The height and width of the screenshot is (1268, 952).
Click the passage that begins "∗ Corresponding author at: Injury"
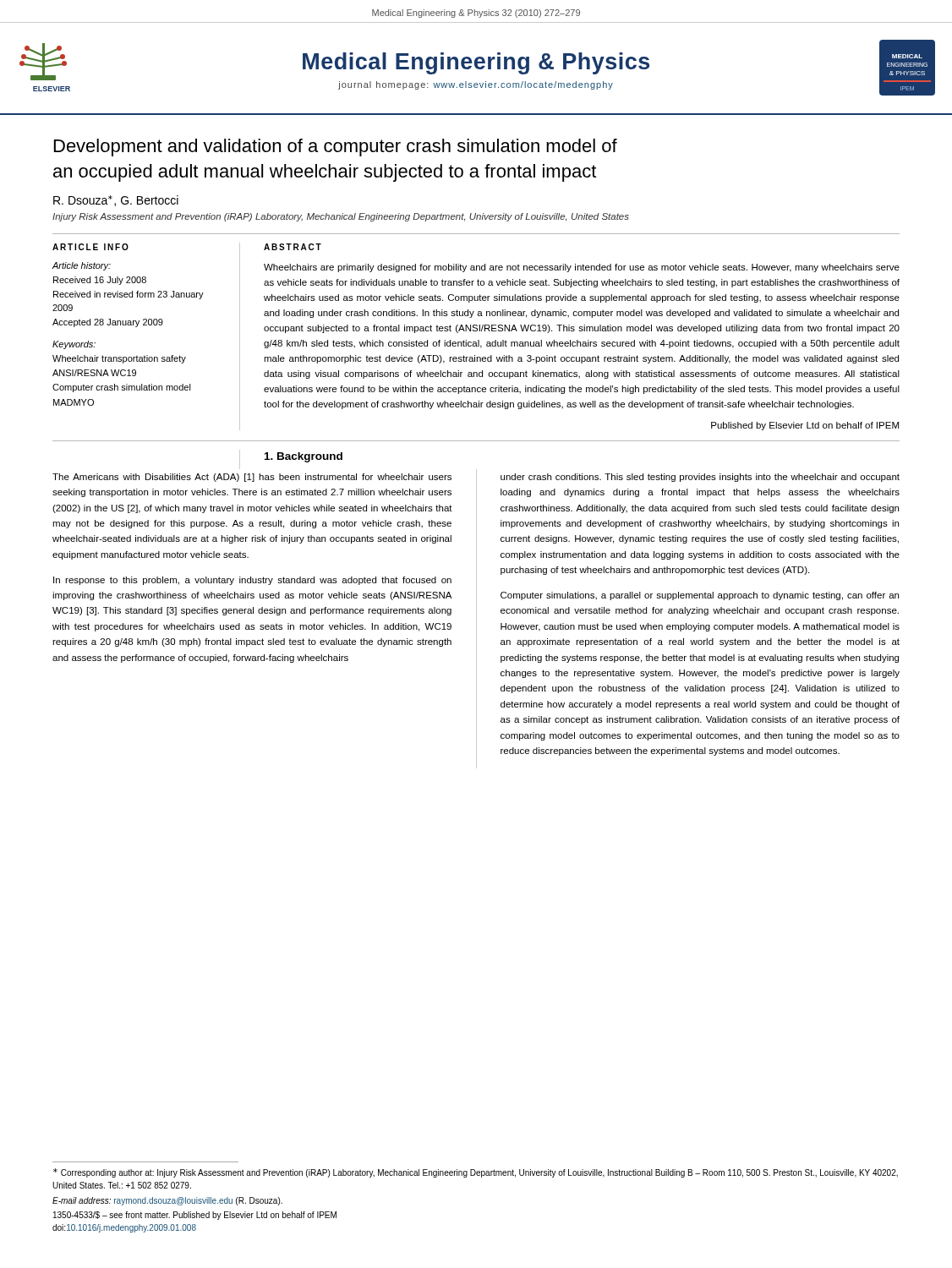click(475, 1178)
